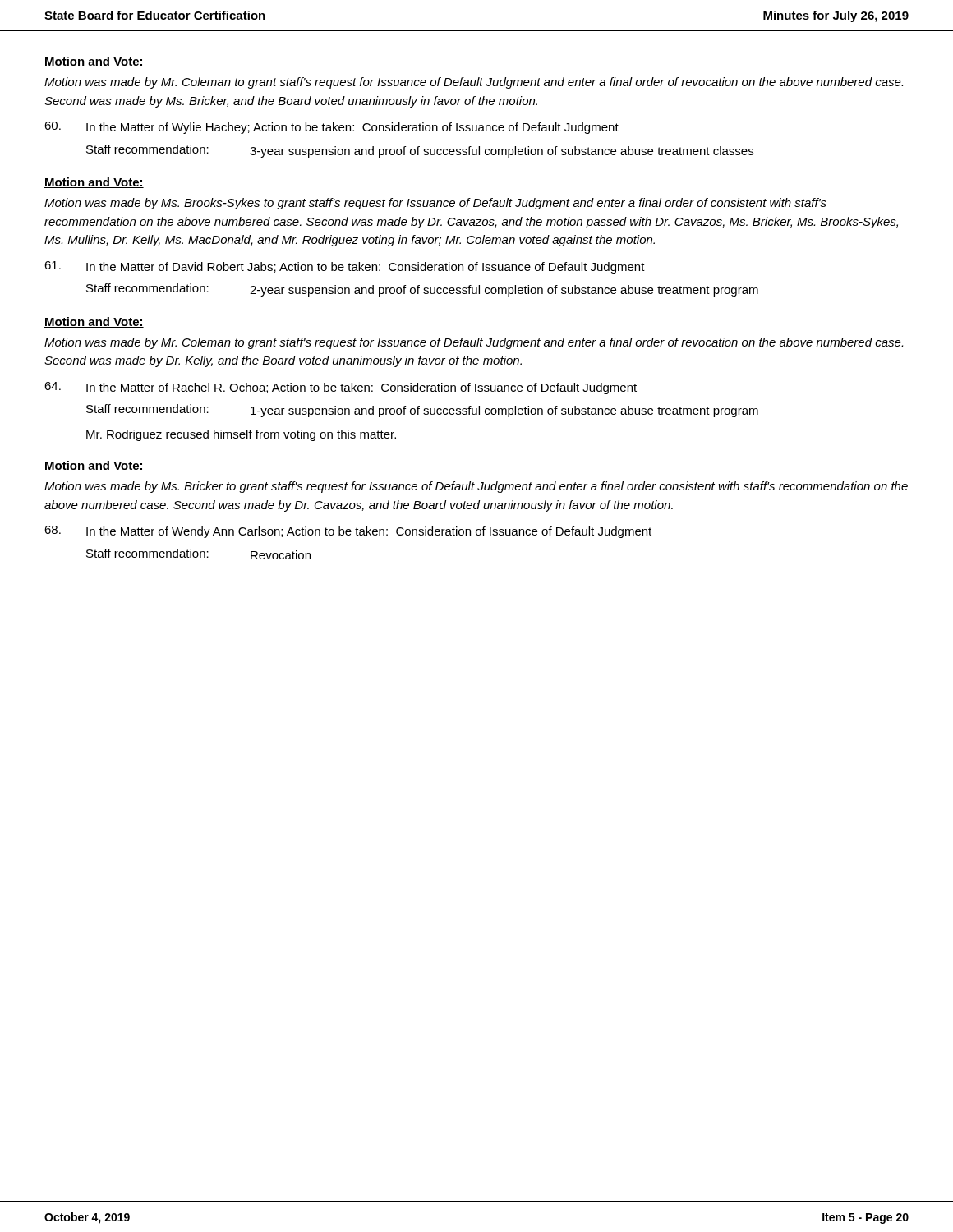The width and height of the screenshot is (953, 1232).
Task: Locate the element starting "Staff recommendation: 1-year suspension and proof of"
Action: [497, 411]
